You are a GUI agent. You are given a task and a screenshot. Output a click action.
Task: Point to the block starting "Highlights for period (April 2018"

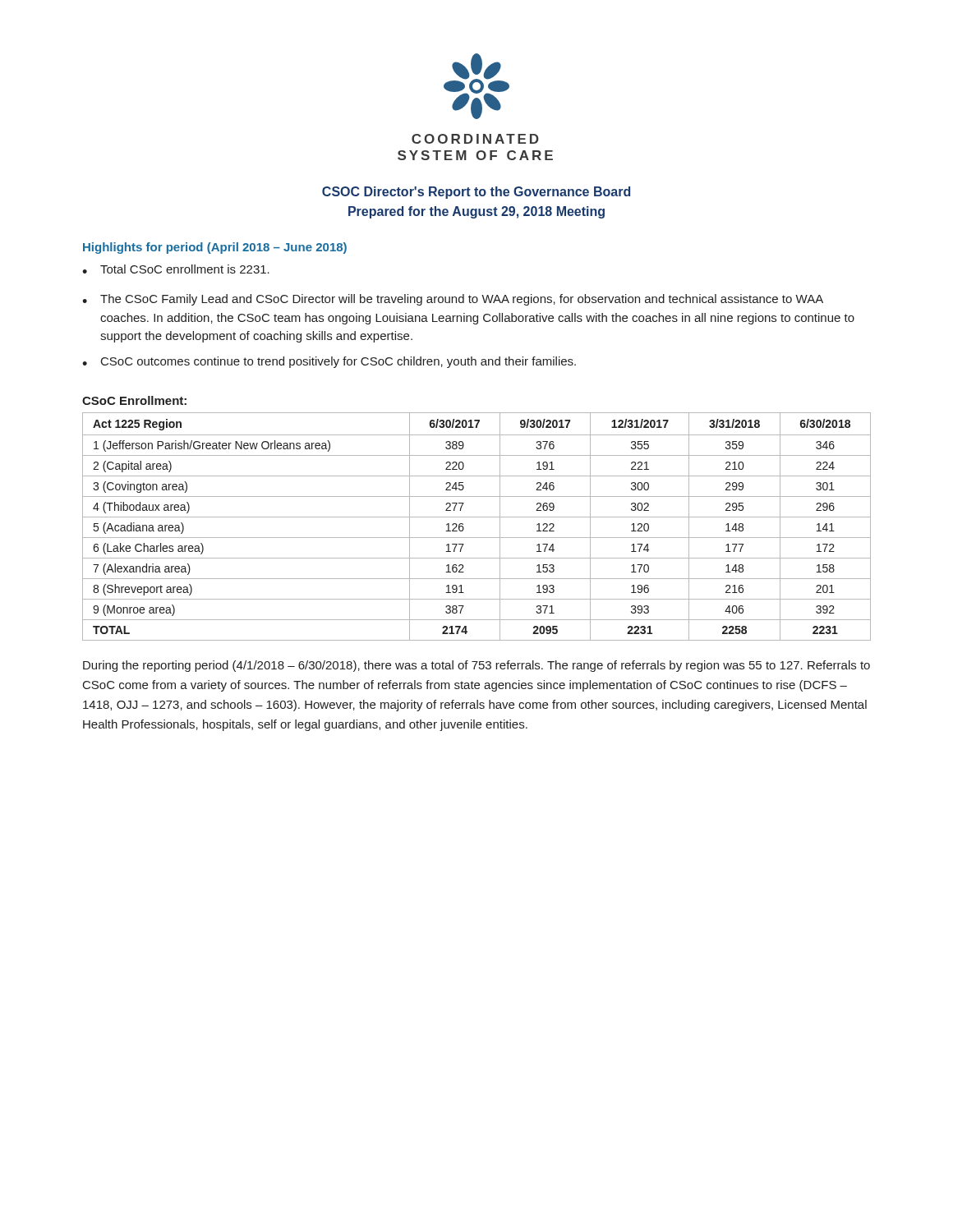coord(215,247)
